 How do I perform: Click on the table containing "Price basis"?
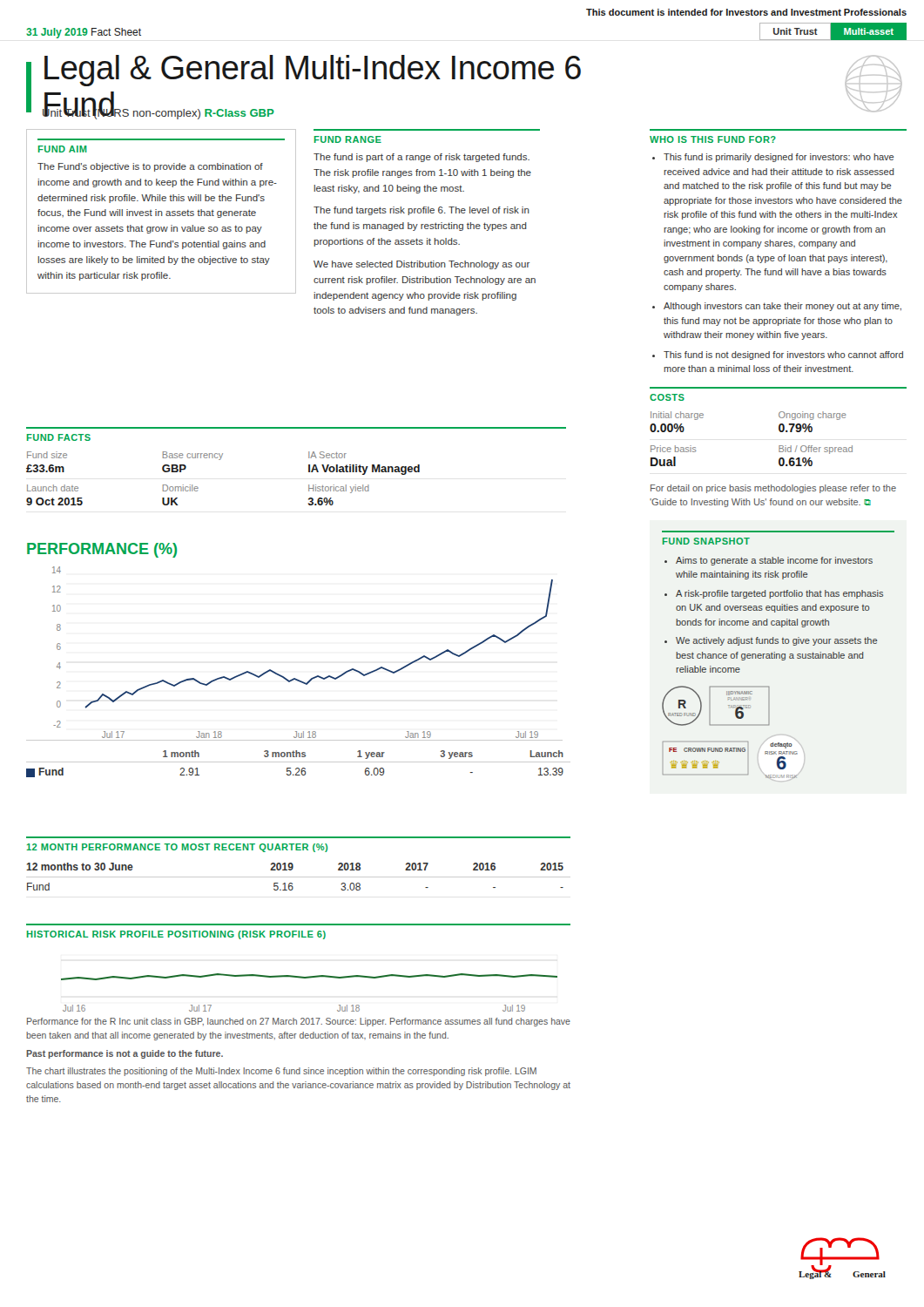click(778, 440)
